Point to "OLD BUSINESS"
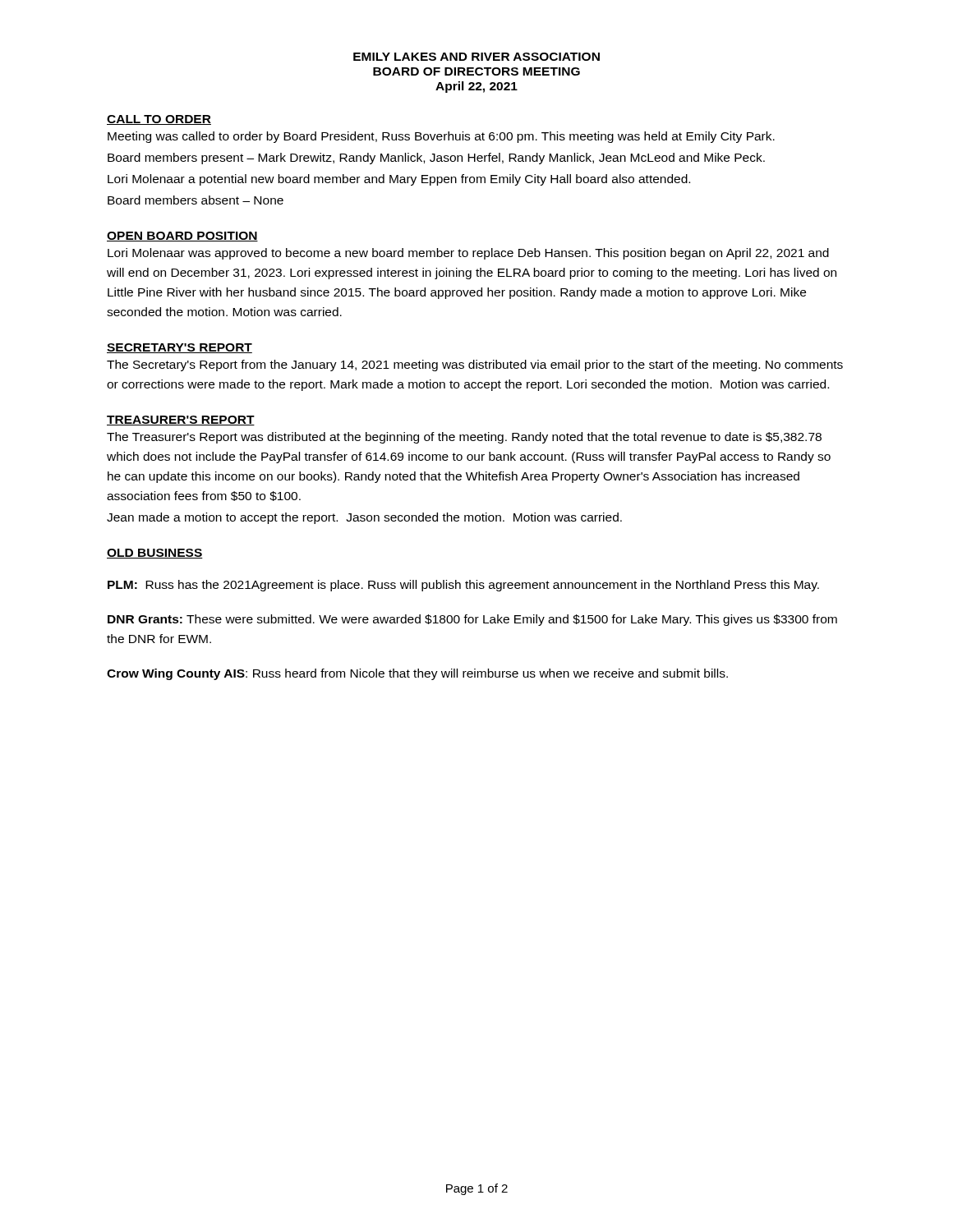Viewport: 953px width, 1232px height. (x=155, y=553)
